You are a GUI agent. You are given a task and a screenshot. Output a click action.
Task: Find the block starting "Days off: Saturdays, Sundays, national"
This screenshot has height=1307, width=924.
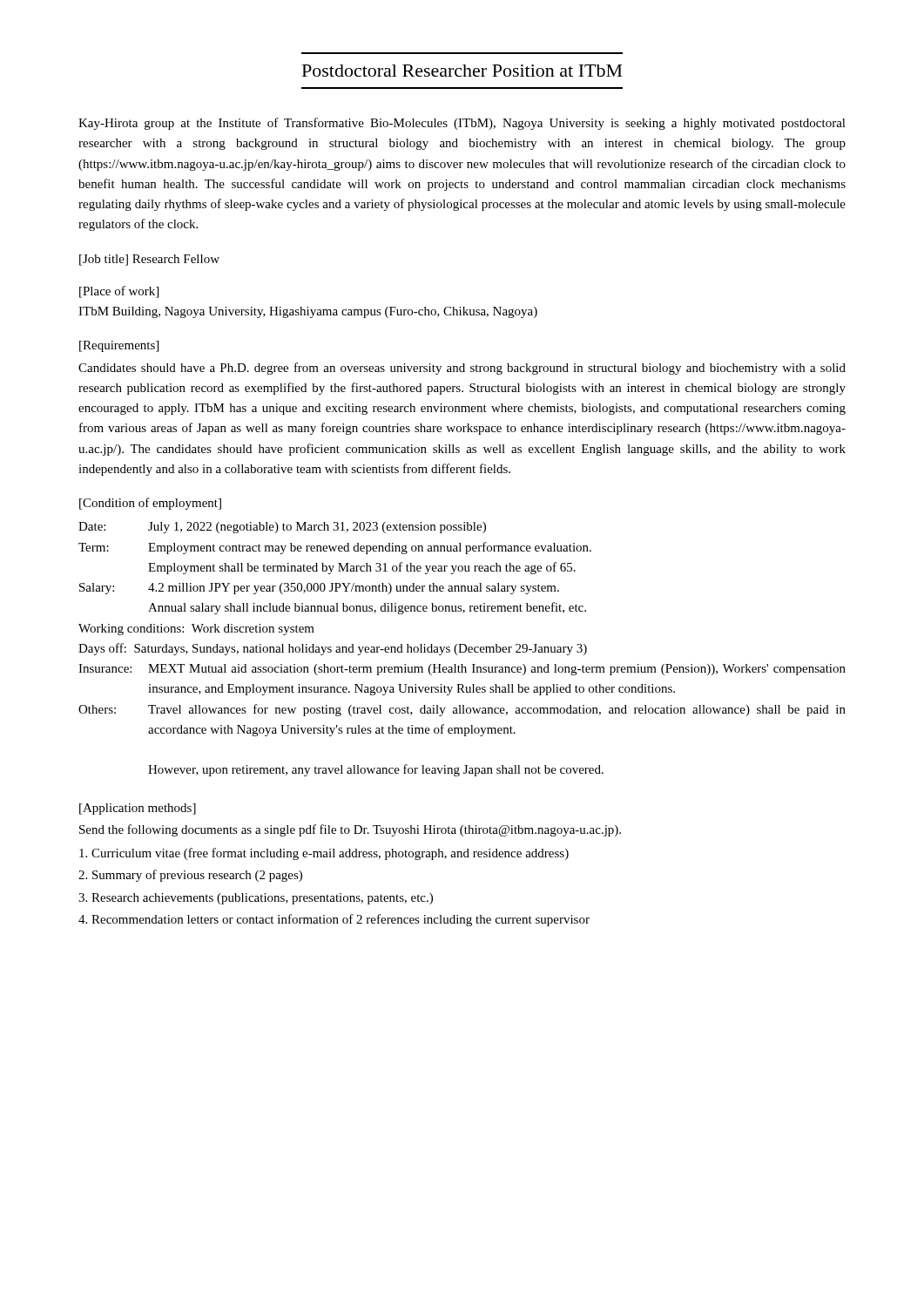(333, 648)
